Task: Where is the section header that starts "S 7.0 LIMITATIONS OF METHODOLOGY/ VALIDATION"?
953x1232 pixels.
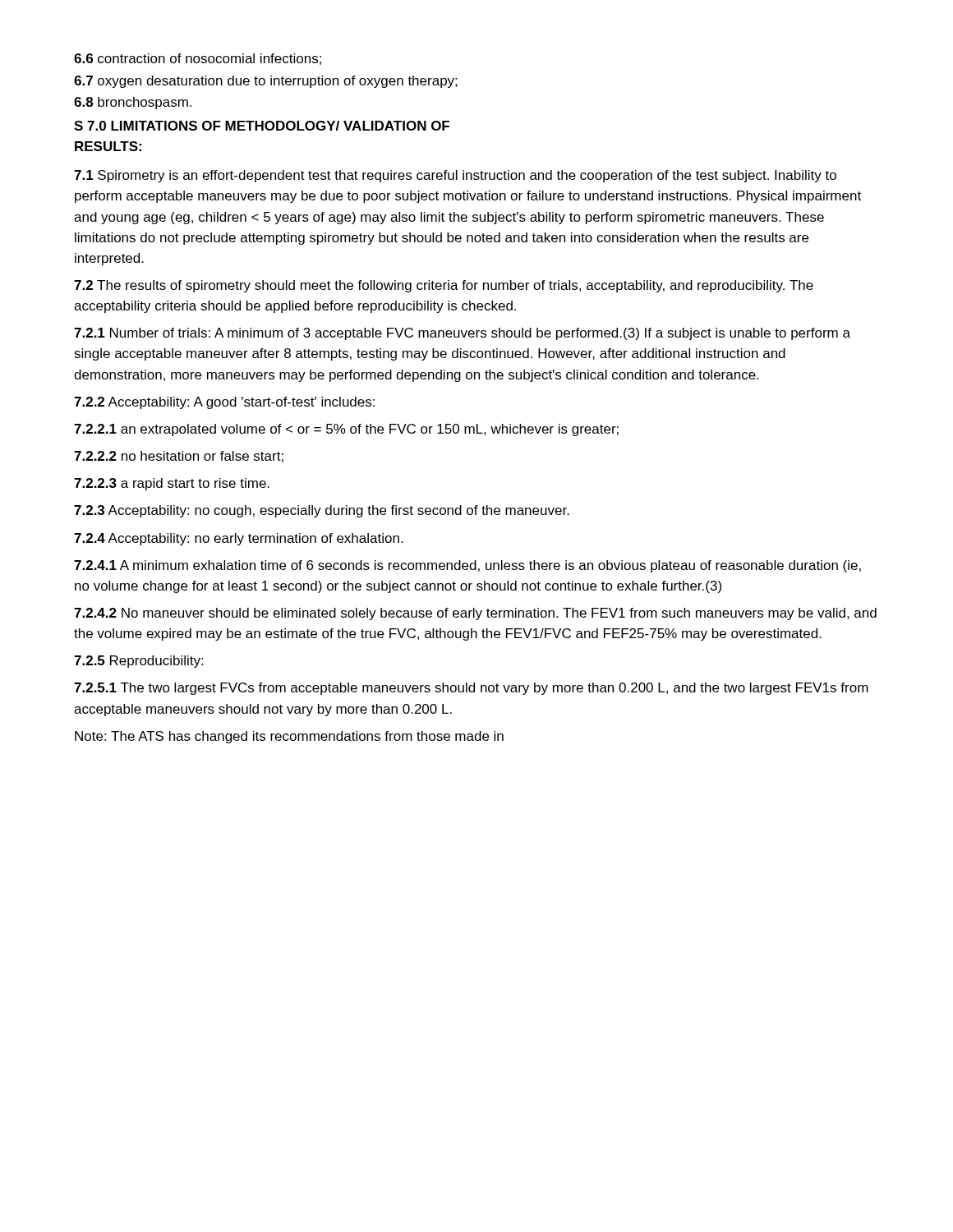Action: point(262,136)
